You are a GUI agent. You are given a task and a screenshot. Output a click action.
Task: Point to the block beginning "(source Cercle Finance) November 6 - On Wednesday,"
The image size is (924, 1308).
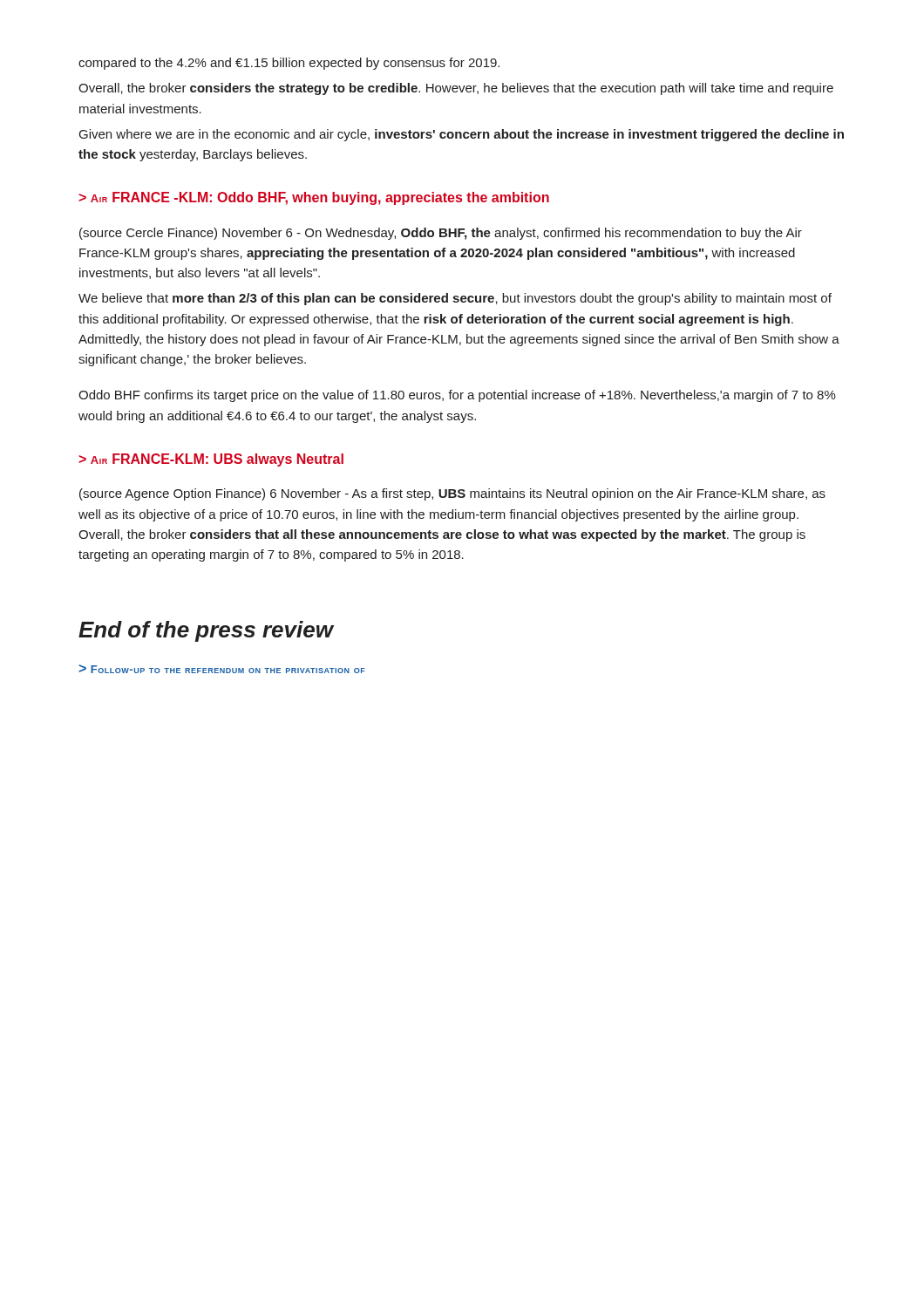[462, 296]
